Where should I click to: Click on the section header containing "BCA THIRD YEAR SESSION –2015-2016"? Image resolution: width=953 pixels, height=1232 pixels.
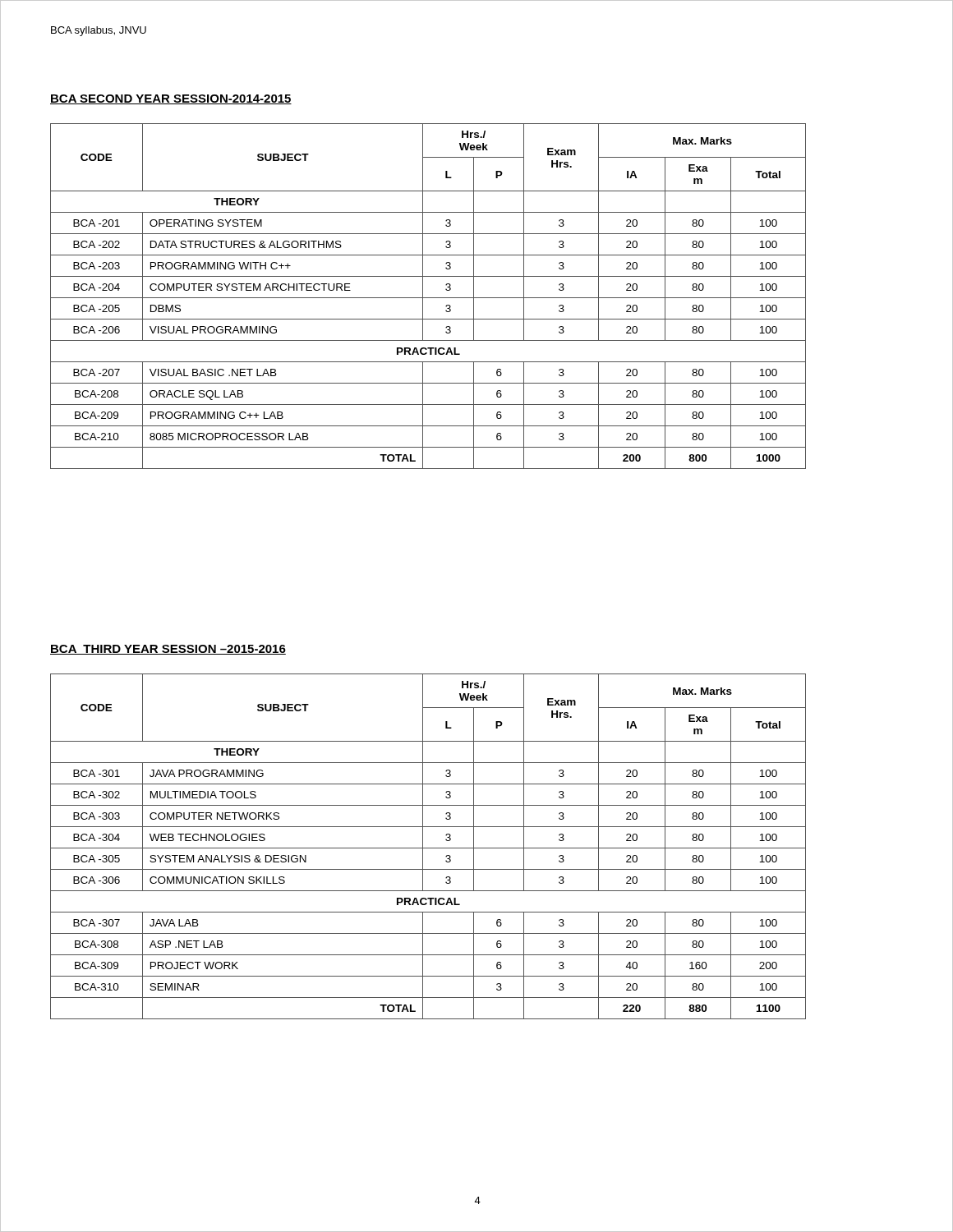point(168,648)
